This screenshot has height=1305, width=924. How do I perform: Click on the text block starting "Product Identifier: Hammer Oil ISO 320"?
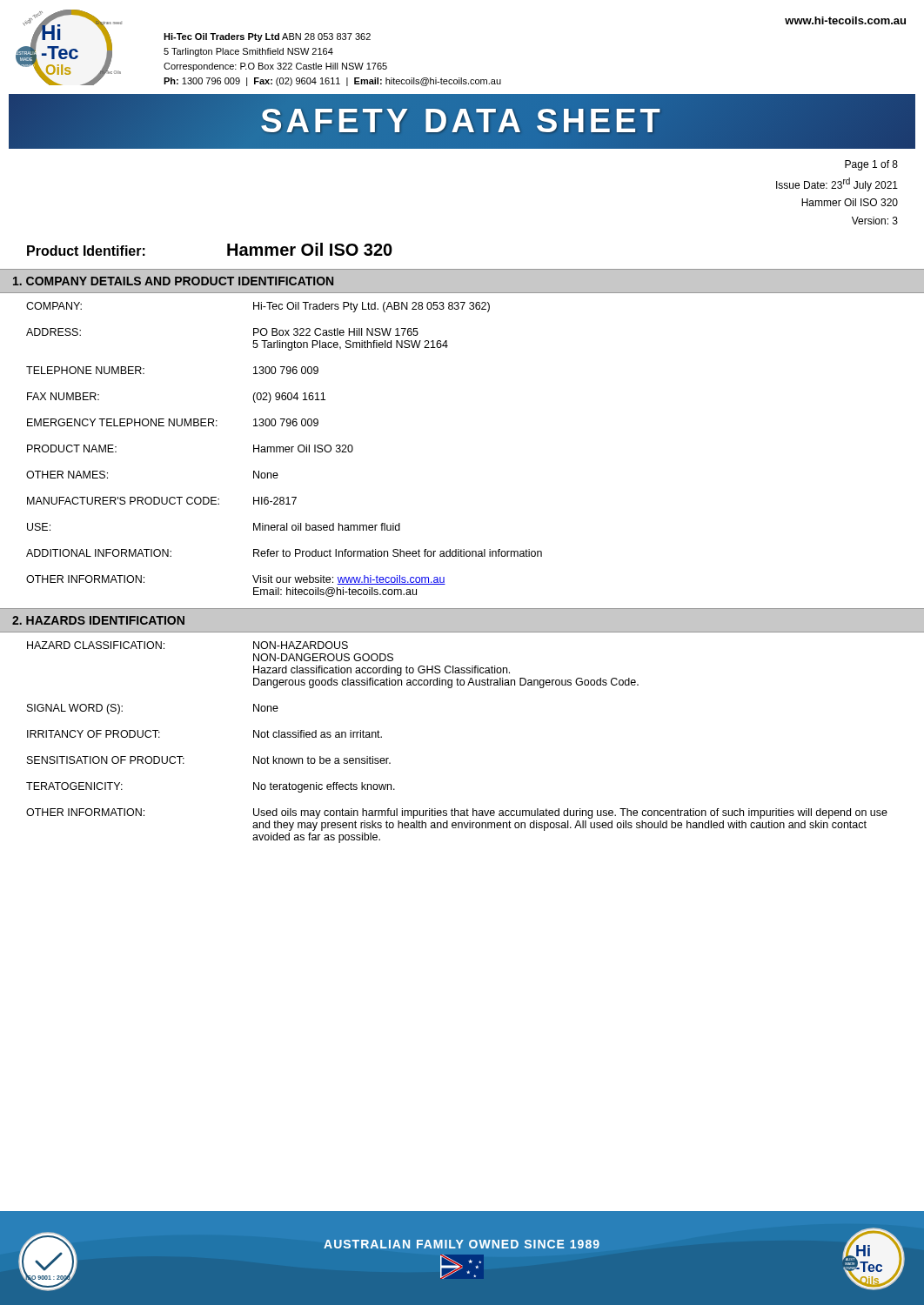tap(85, 249)
